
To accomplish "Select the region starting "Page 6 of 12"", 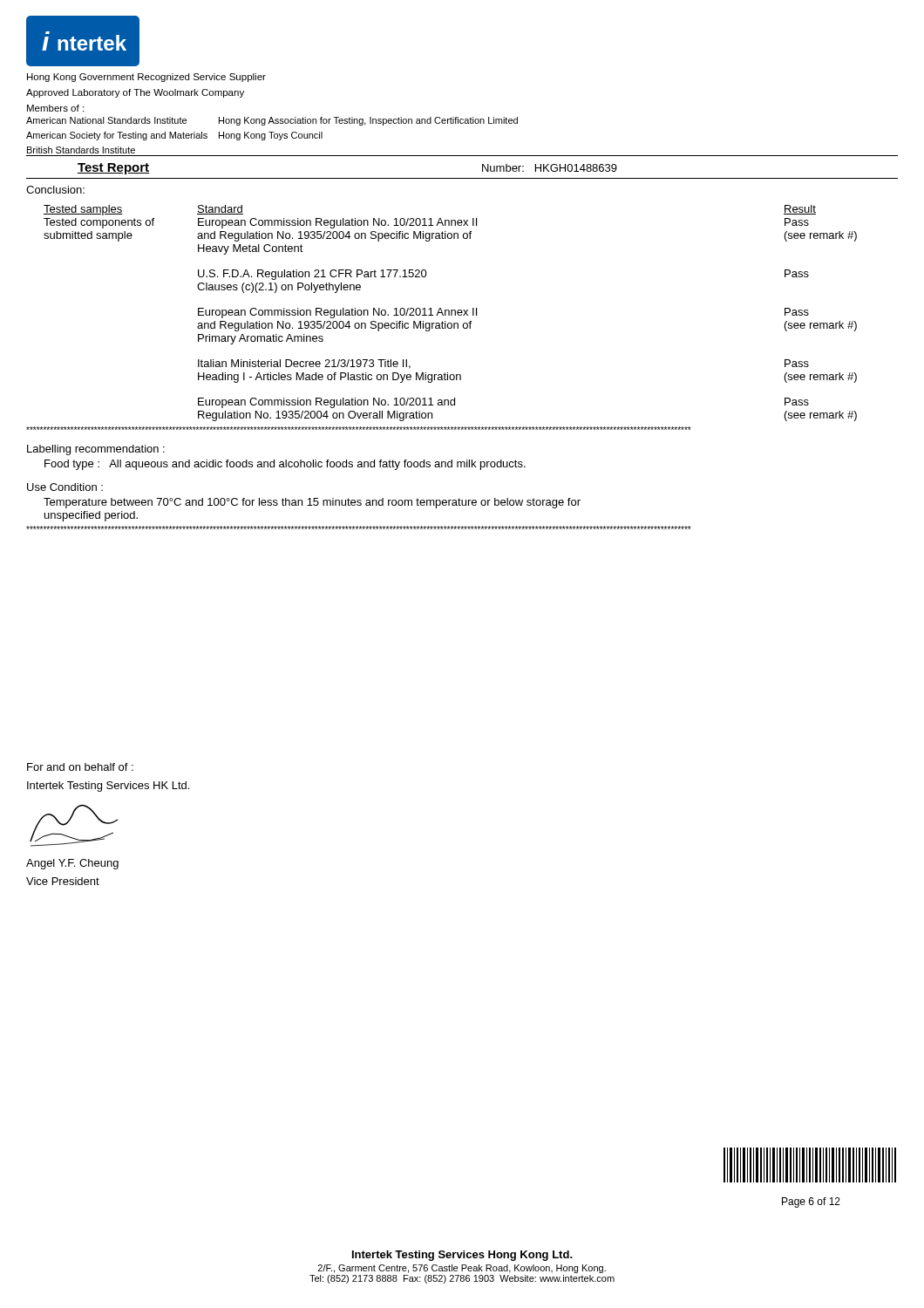I will click(x=811, y=1202).
